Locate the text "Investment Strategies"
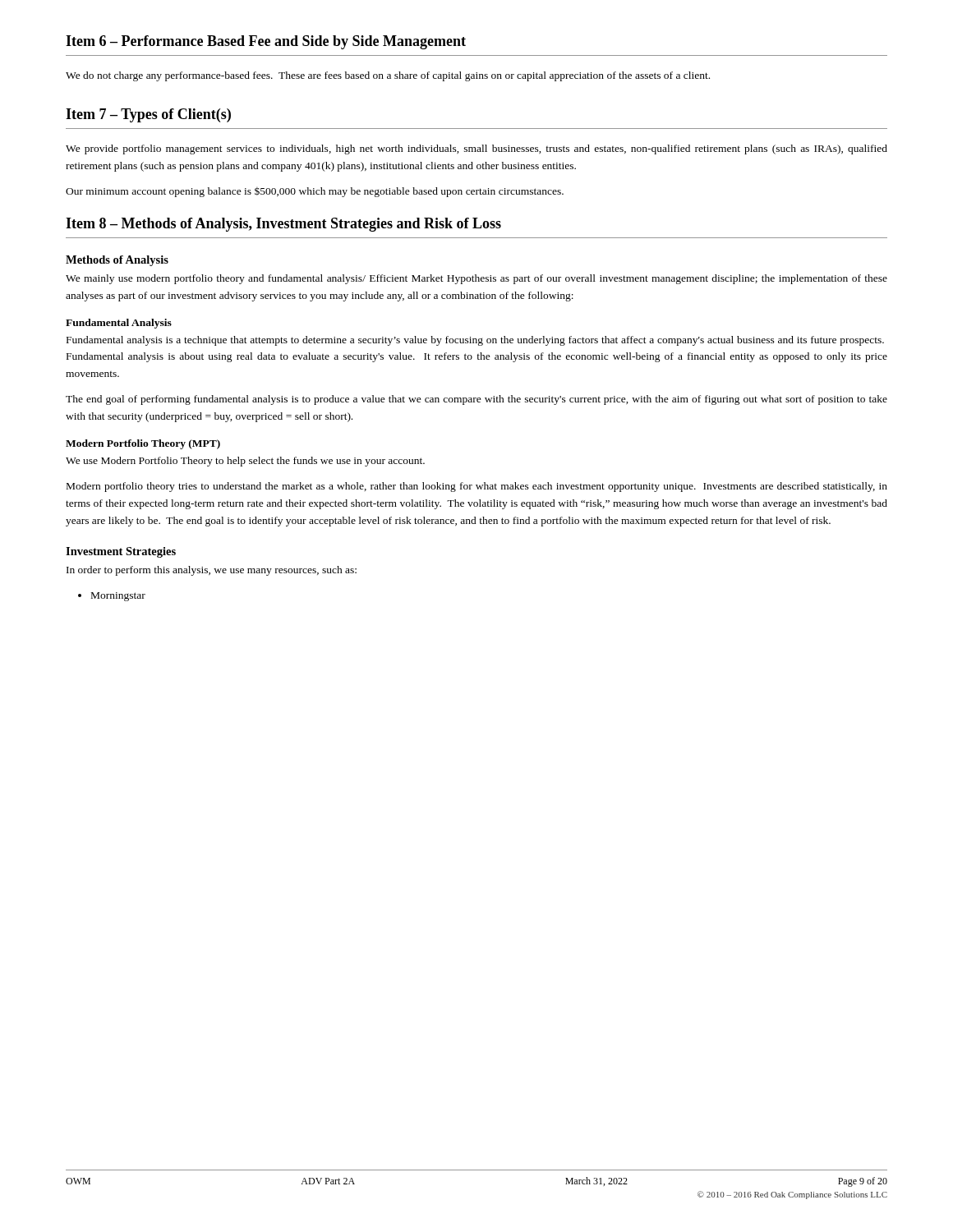The image size is (953, 1232). click(121, 552)
